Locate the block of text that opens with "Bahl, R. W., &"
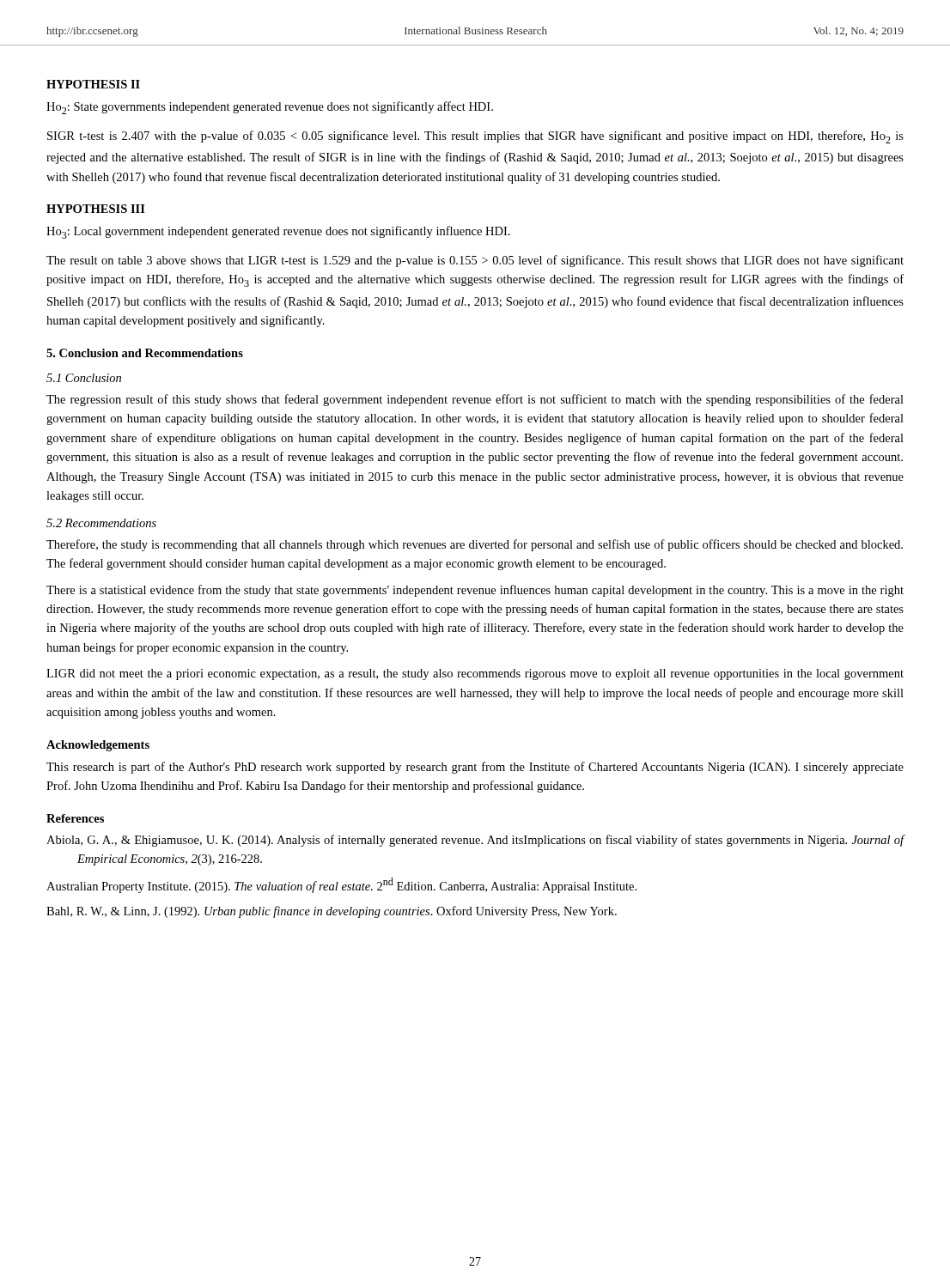The height and width of the screenshot is (1288, 950). (347, 911)
